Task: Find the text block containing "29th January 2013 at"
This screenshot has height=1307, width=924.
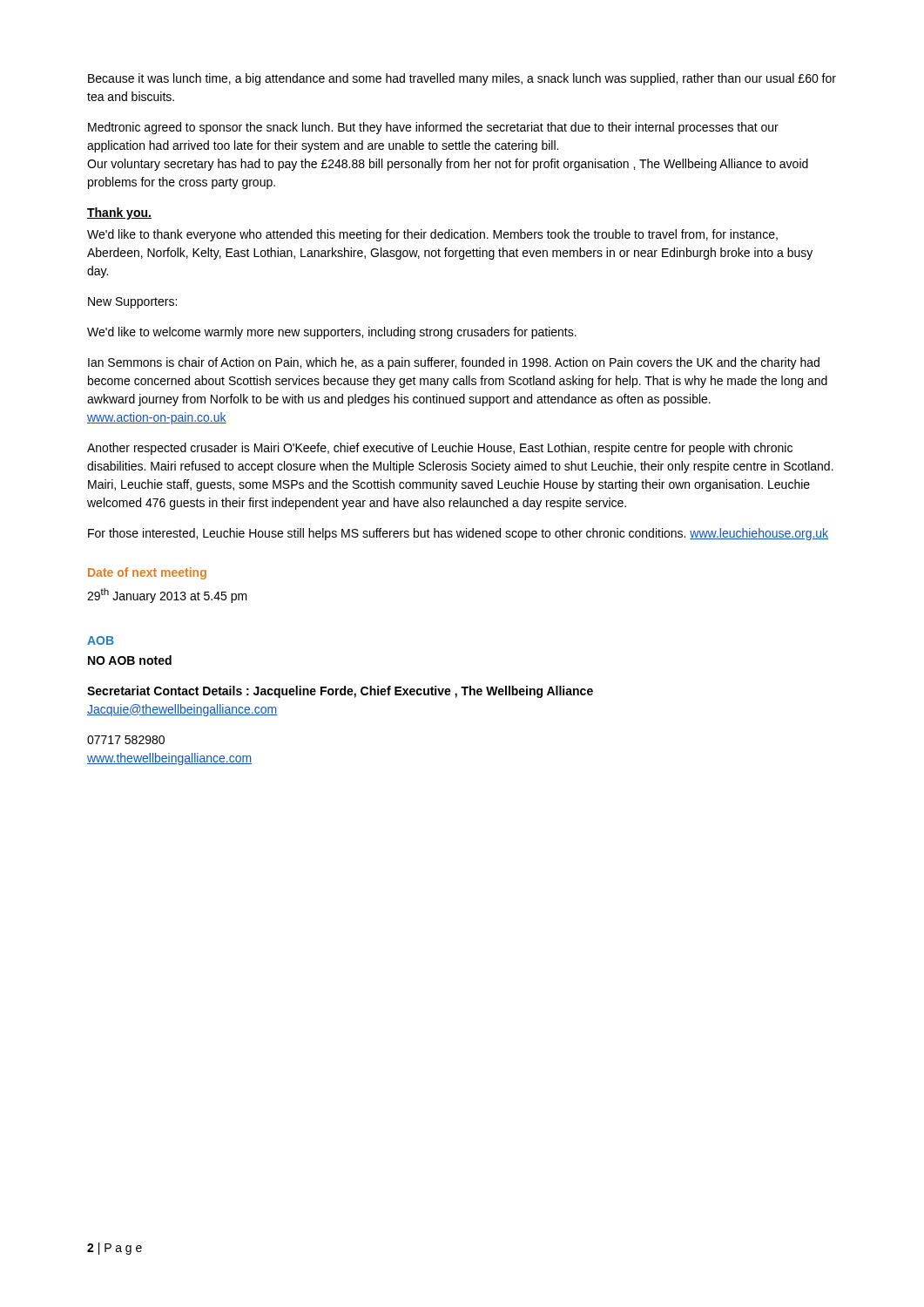Action: point(167,596)
